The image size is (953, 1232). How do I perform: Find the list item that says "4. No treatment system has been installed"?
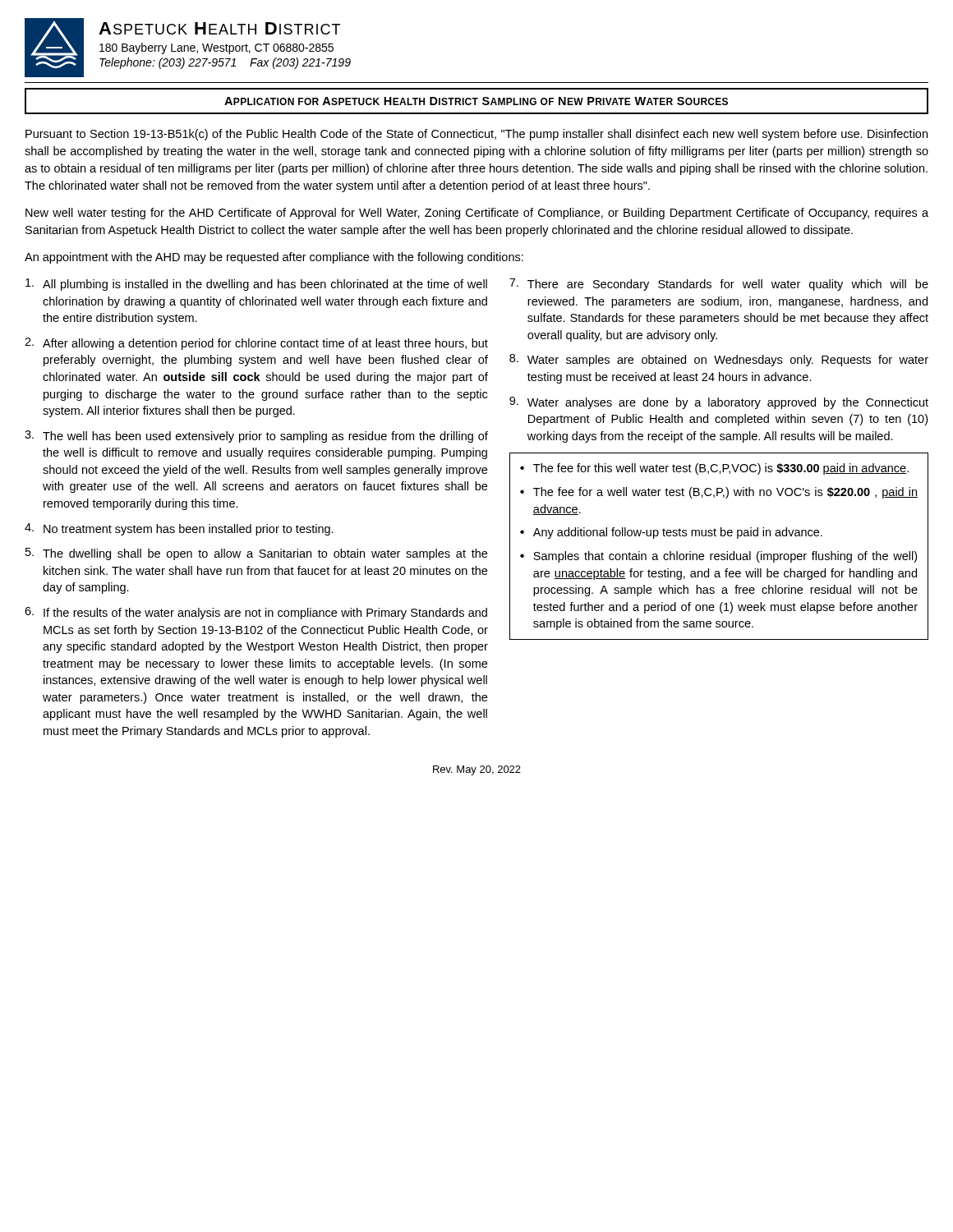pos(179,529)
